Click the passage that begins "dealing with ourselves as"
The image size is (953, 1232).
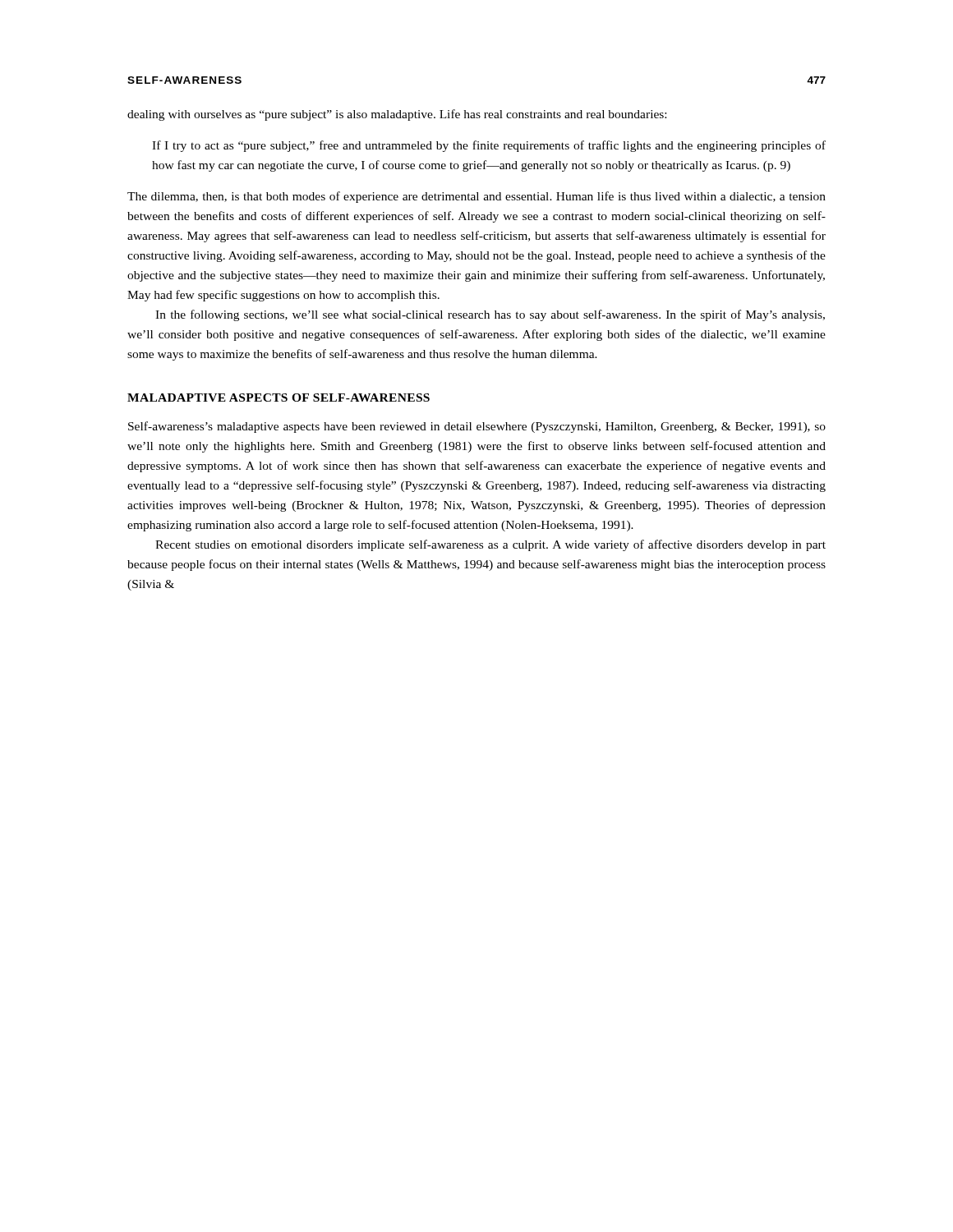click(x=476, y=114)
